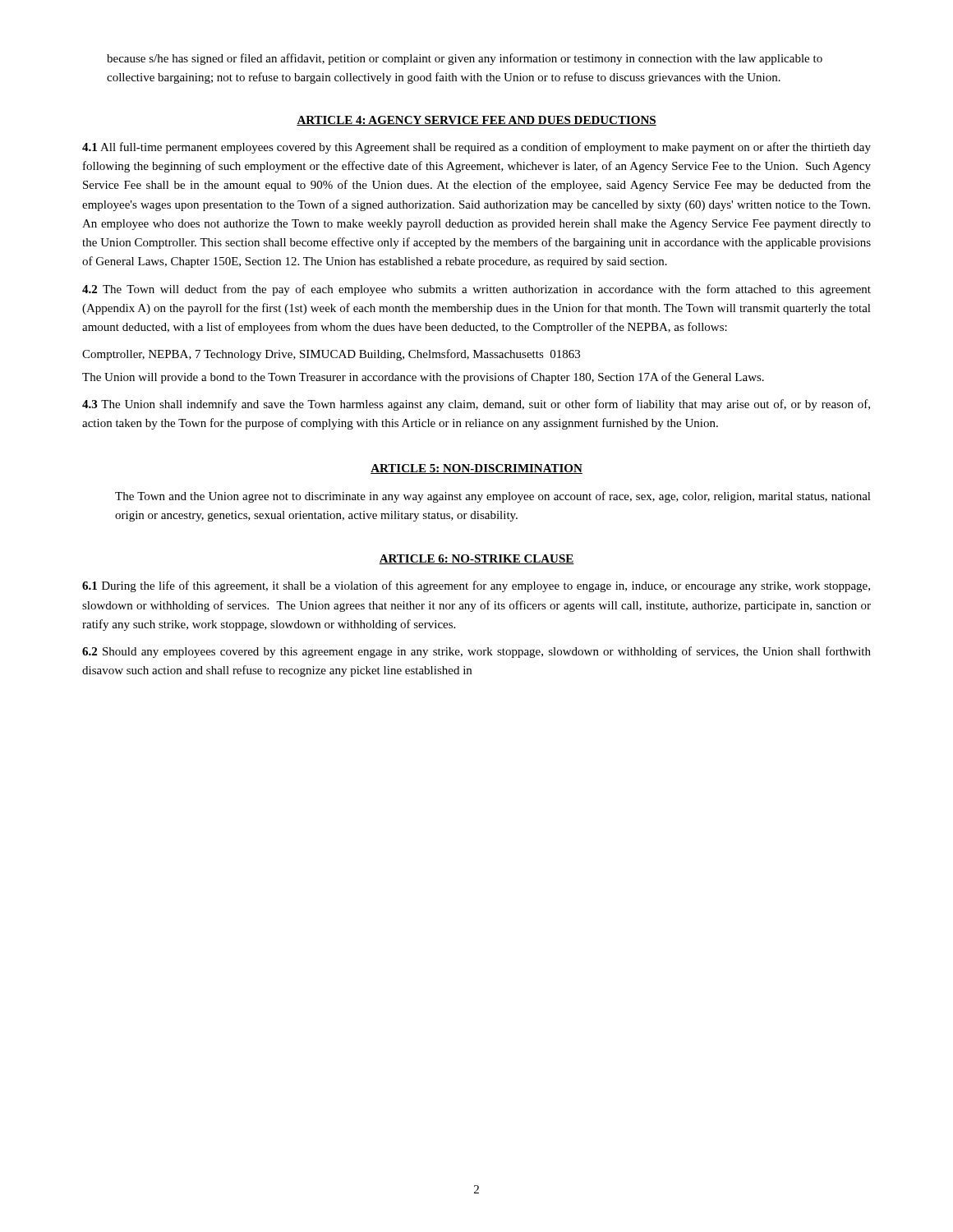Viewport: 953px width, 1232px height.
Task: Navigate to the region starting "Comptroller, NEPBA, 7 Technology Drive, SIMUCAD Building,"
Action: coord(331,354)
